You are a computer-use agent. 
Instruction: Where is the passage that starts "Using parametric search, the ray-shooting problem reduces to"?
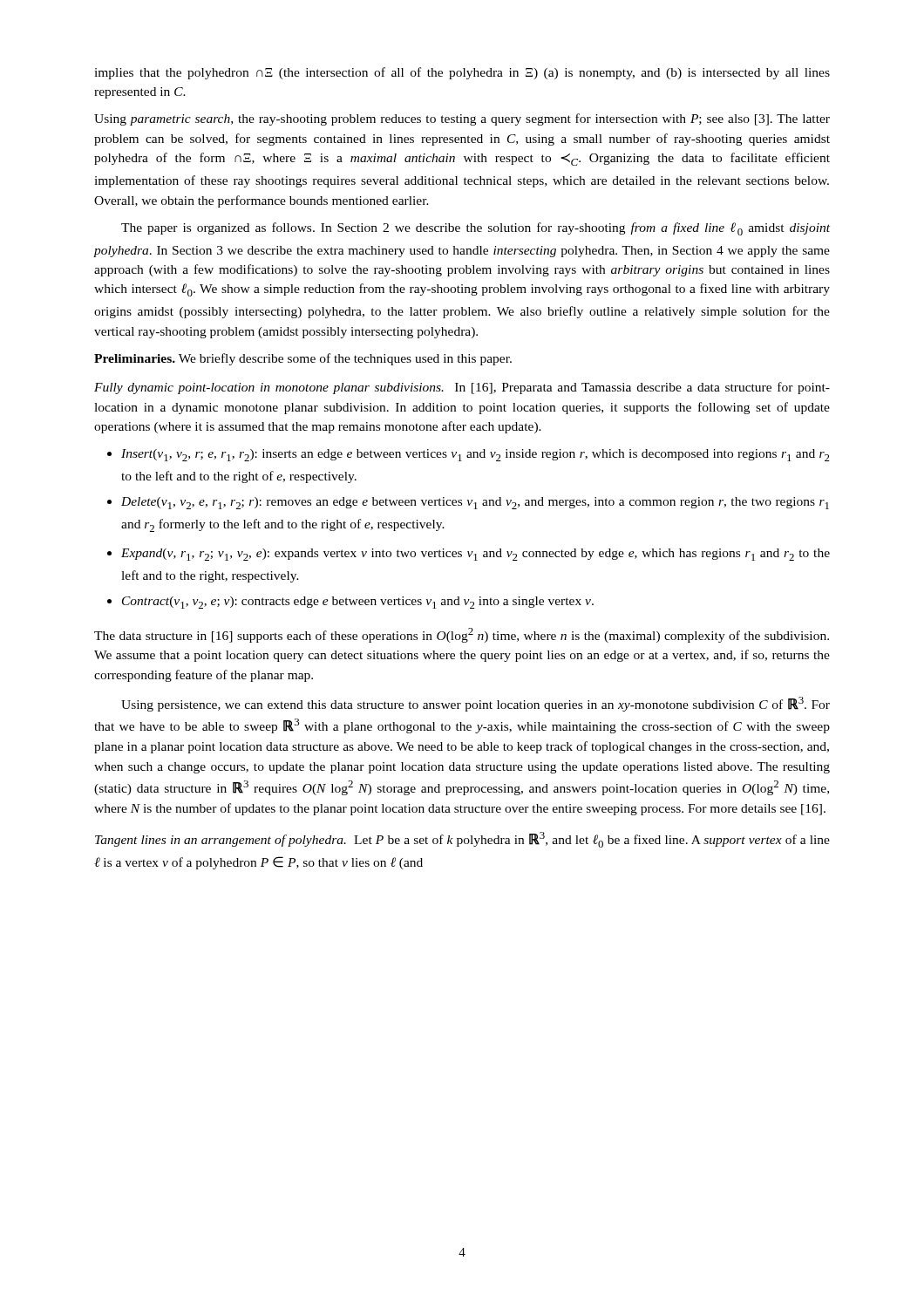point(462,160)
